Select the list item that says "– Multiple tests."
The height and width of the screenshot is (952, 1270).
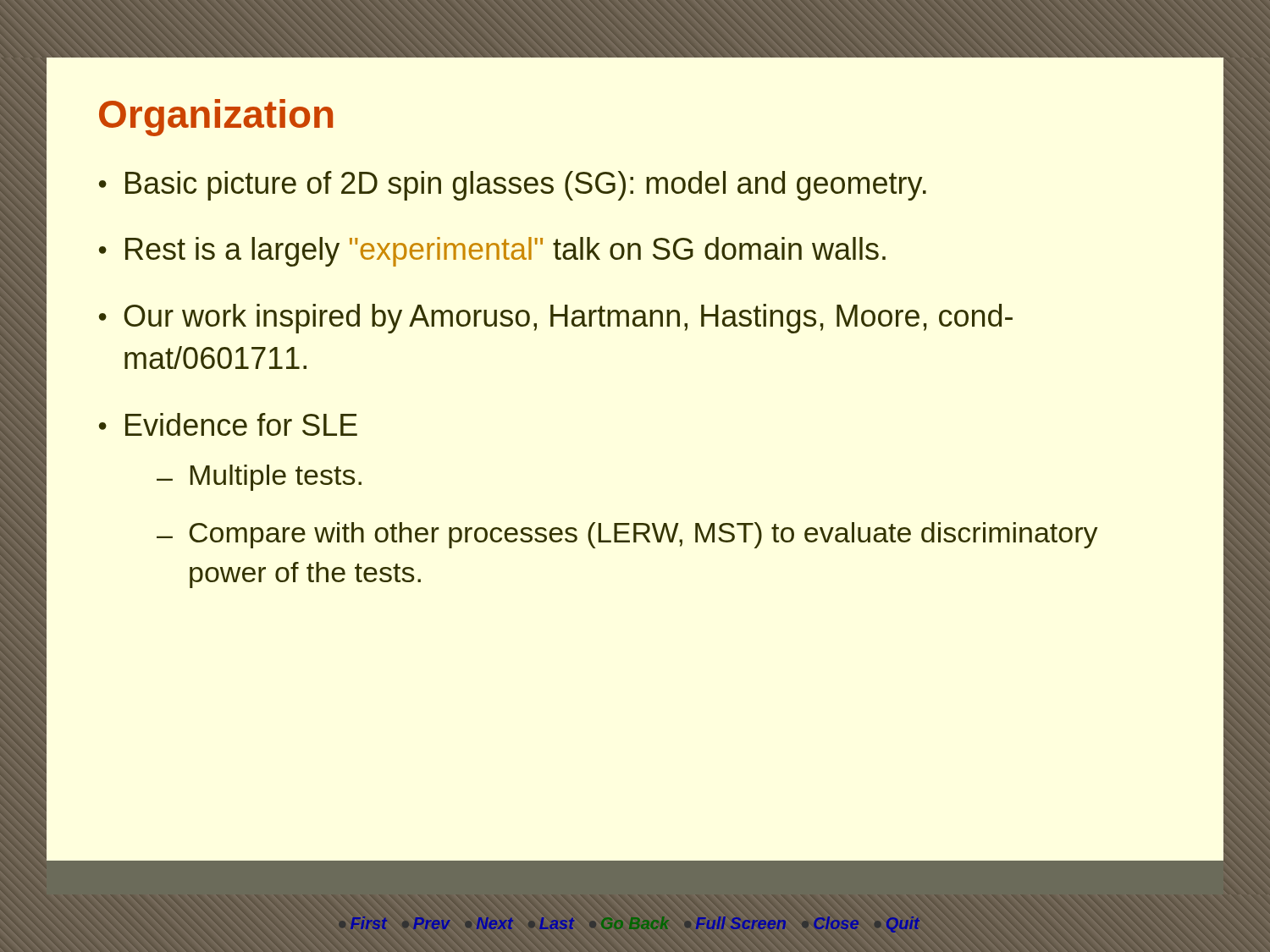click(x=259, y=478)
